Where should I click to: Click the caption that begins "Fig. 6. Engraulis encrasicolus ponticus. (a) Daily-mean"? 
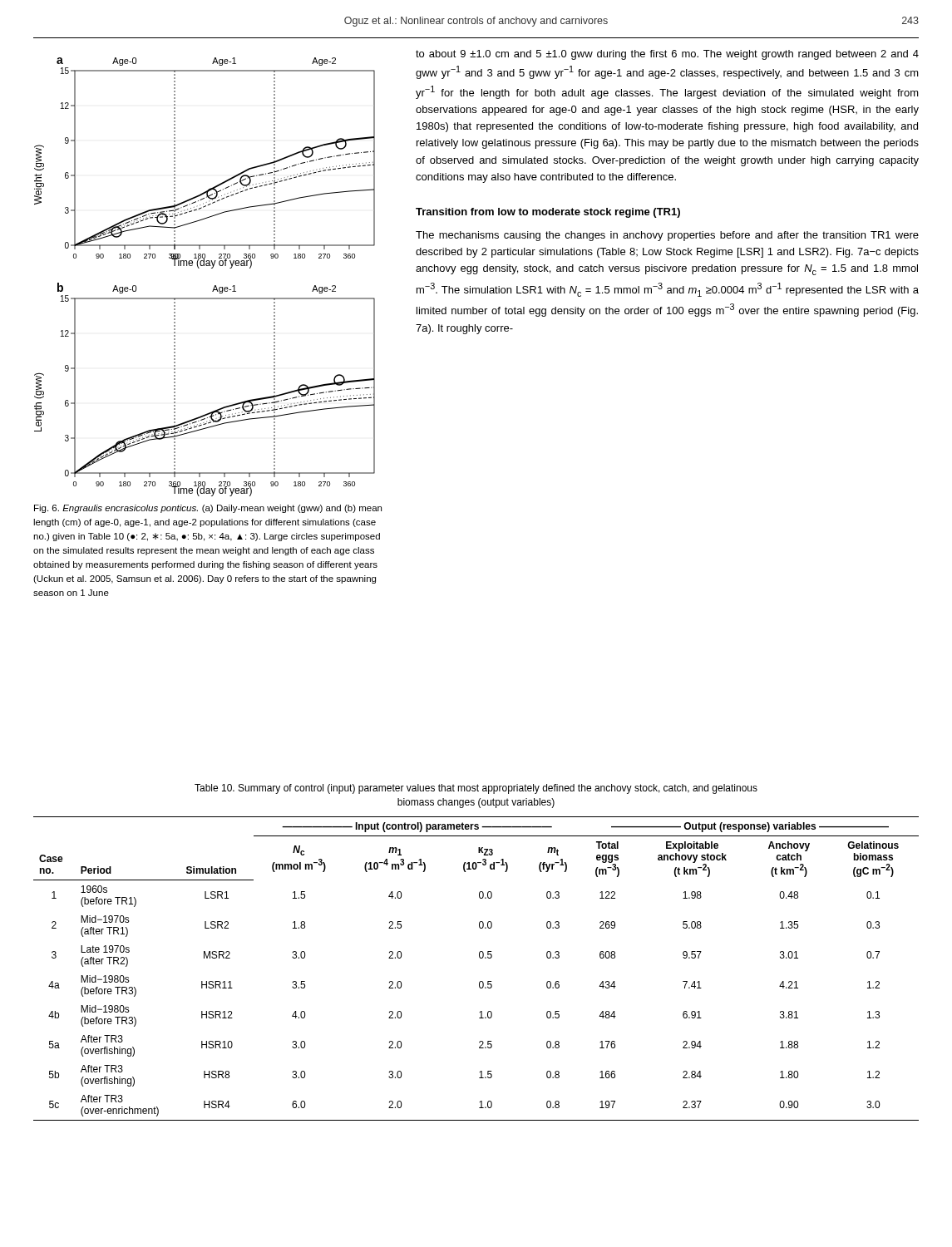tap(208, 550)
